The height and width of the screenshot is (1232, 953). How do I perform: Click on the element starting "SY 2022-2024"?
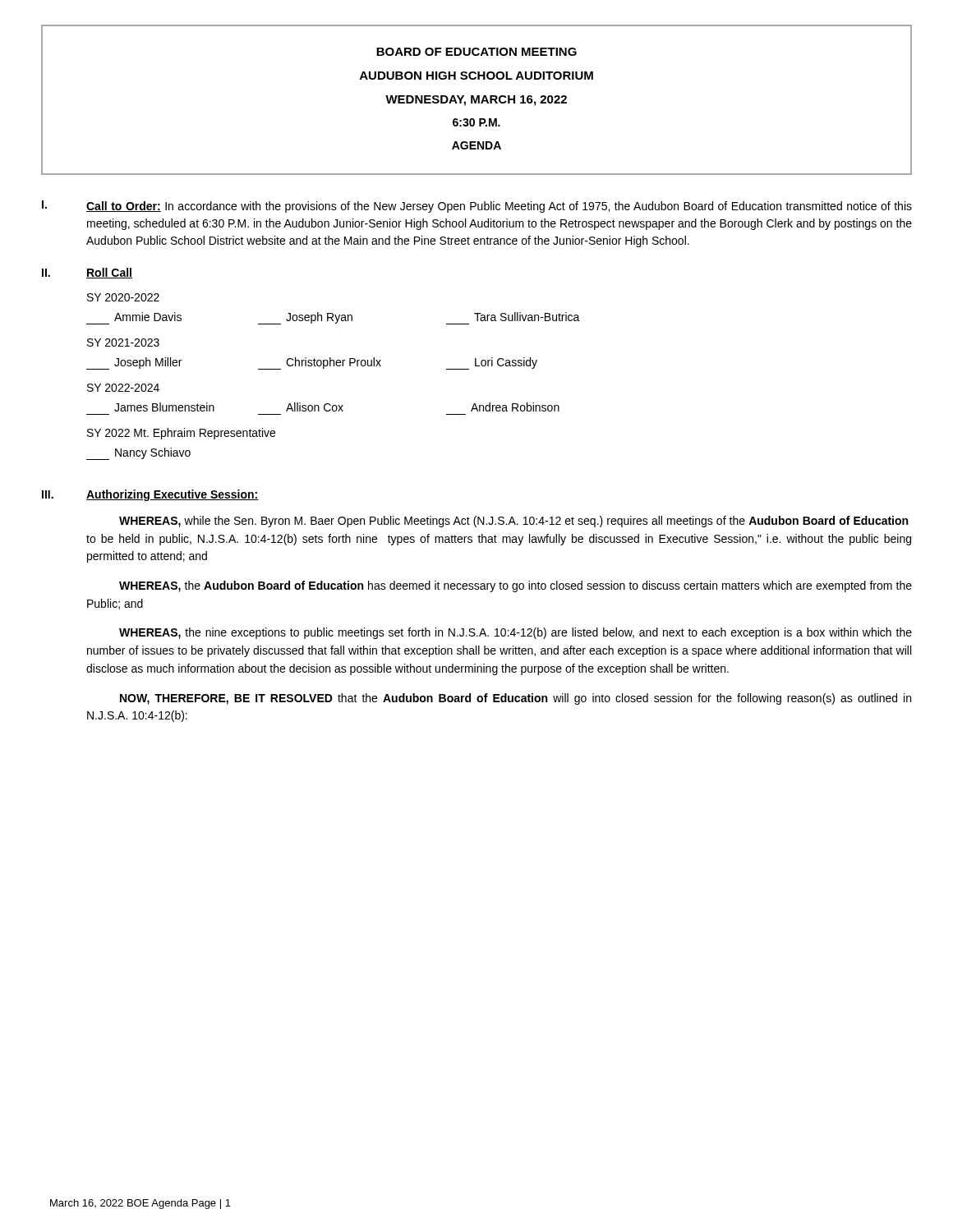click(x=123, y=388)
